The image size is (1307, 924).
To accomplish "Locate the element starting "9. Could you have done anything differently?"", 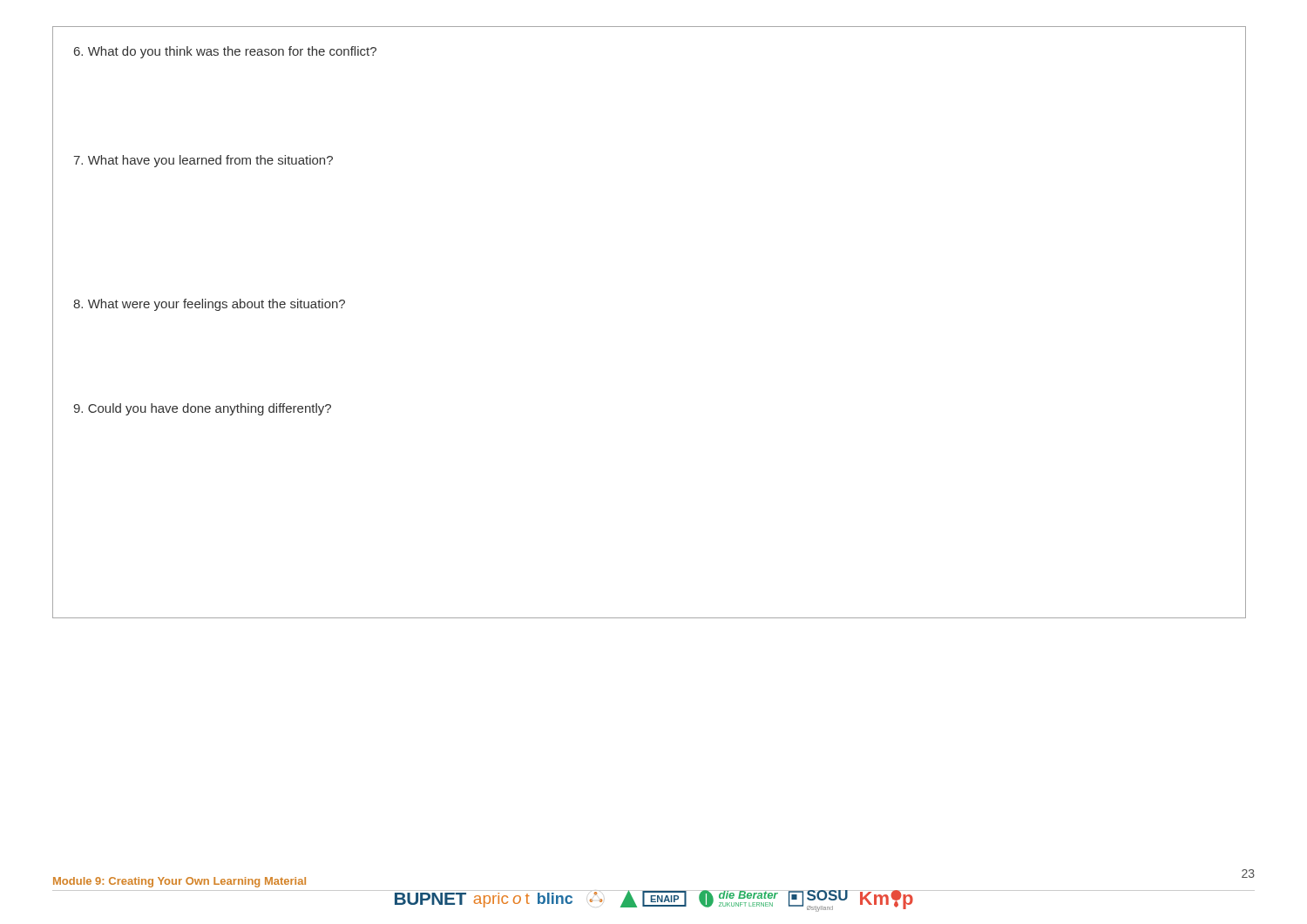I will pyautogui.click(x=202, y=408).
